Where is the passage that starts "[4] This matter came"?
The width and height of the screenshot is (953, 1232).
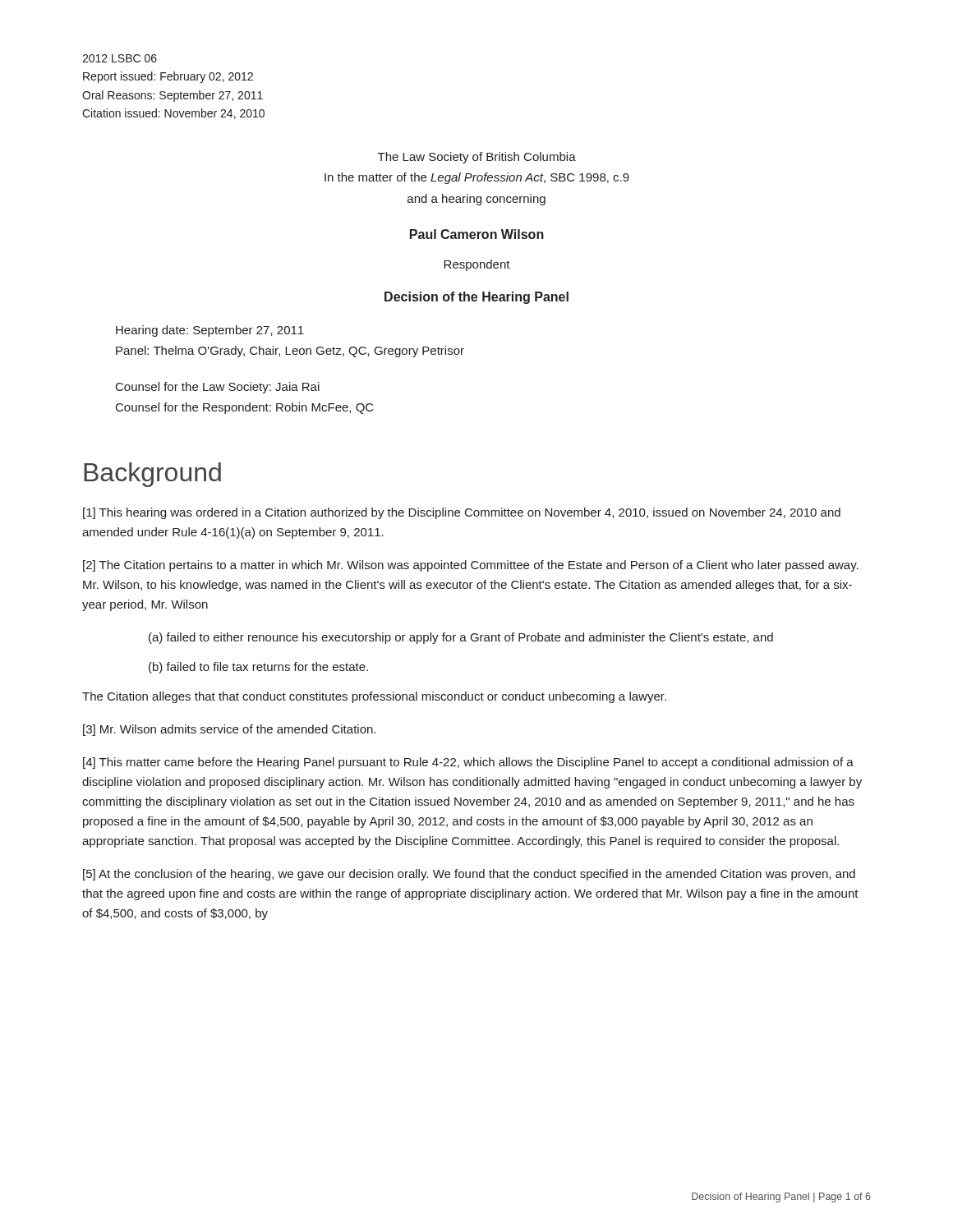(x=472, y=801)
